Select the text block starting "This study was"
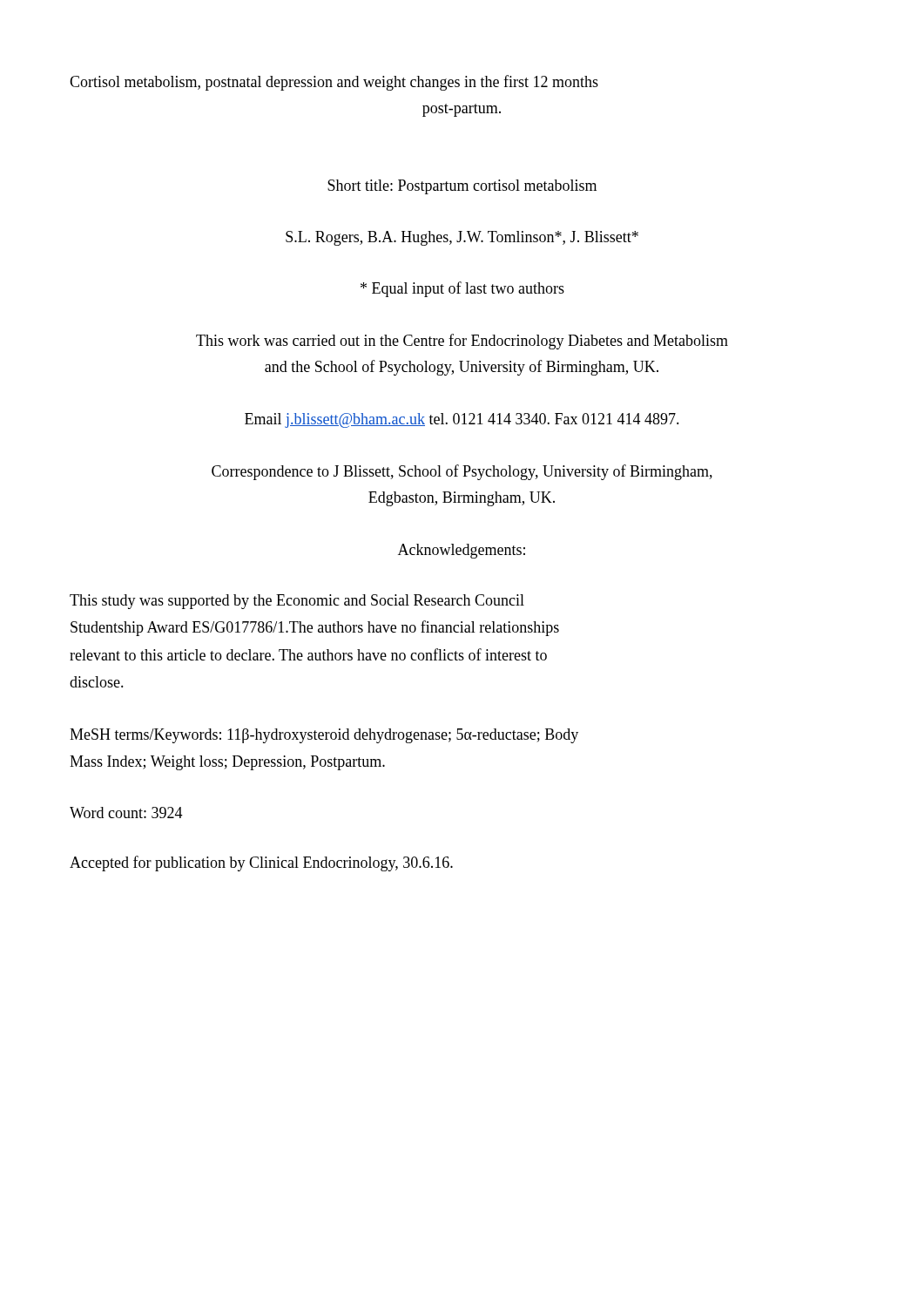The width and height of the screenshot is (924, 1307). click(314, 641)
